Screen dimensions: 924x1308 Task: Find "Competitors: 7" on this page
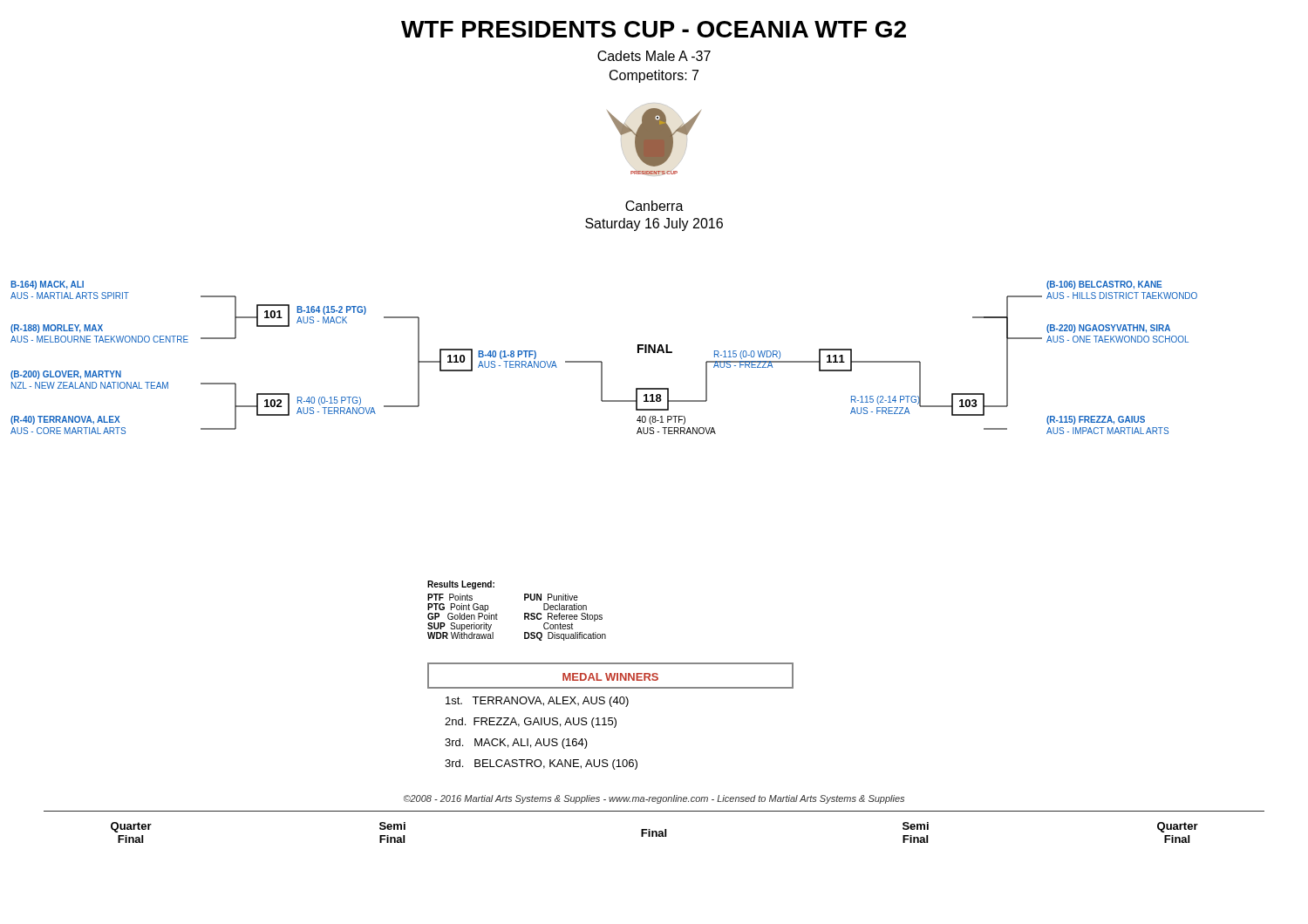click(x=654, y=75)
